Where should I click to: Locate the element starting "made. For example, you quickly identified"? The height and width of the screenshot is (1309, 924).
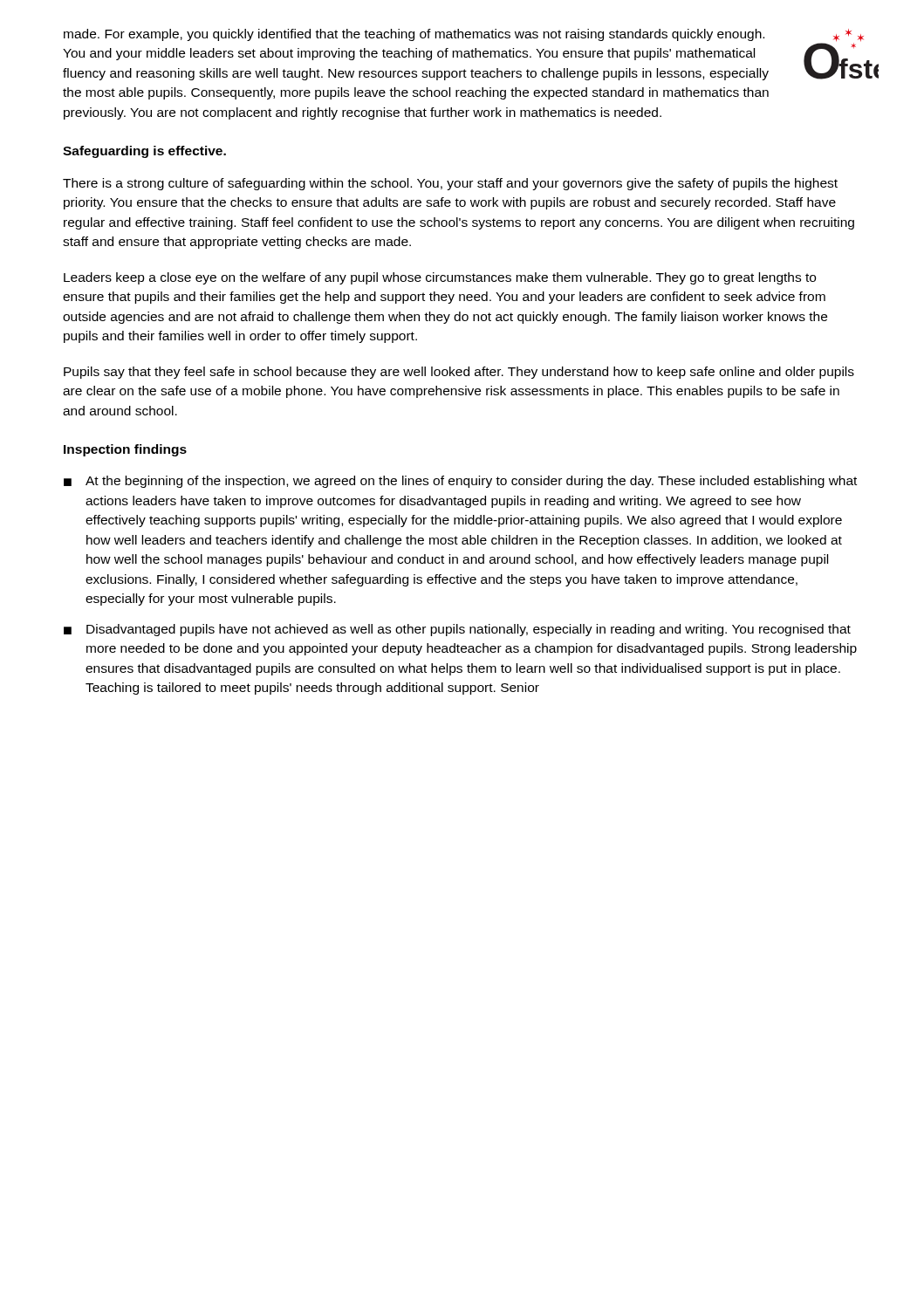[416, 73]
